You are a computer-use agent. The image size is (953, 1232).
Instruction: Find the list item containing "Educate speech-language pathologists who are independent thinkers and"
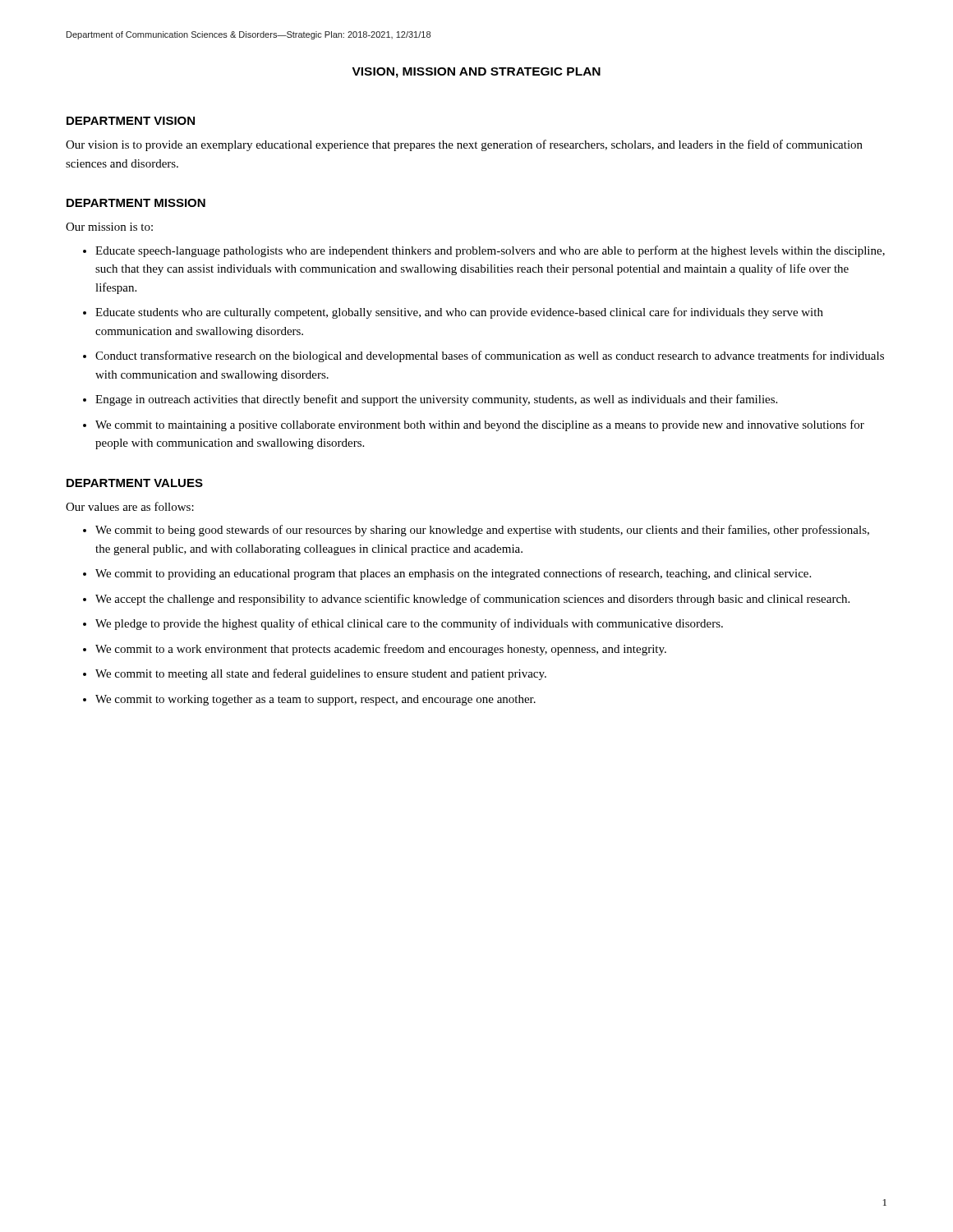point(490,269)
